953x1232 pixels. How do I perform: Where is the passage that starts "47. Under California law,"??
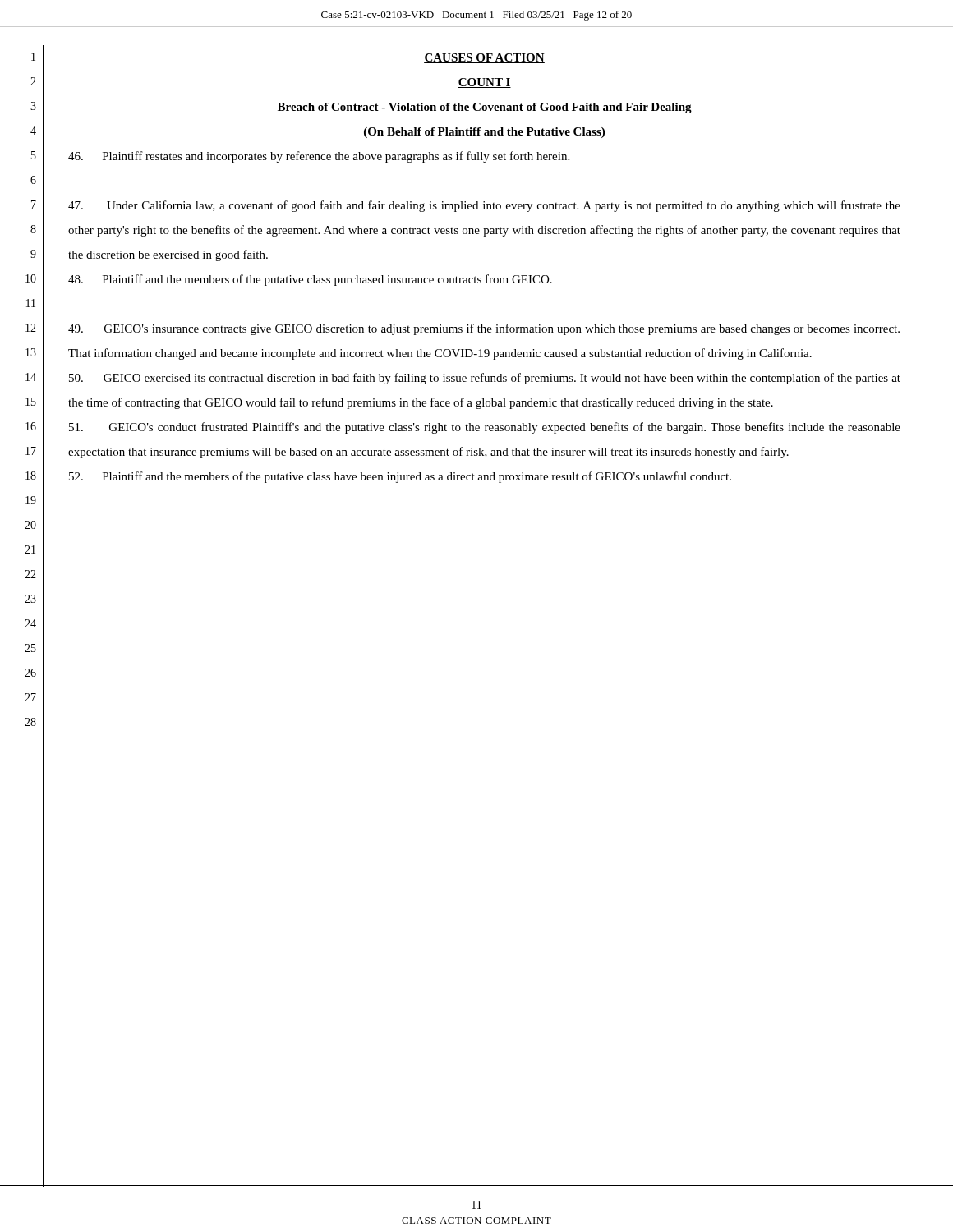(484, 230)
